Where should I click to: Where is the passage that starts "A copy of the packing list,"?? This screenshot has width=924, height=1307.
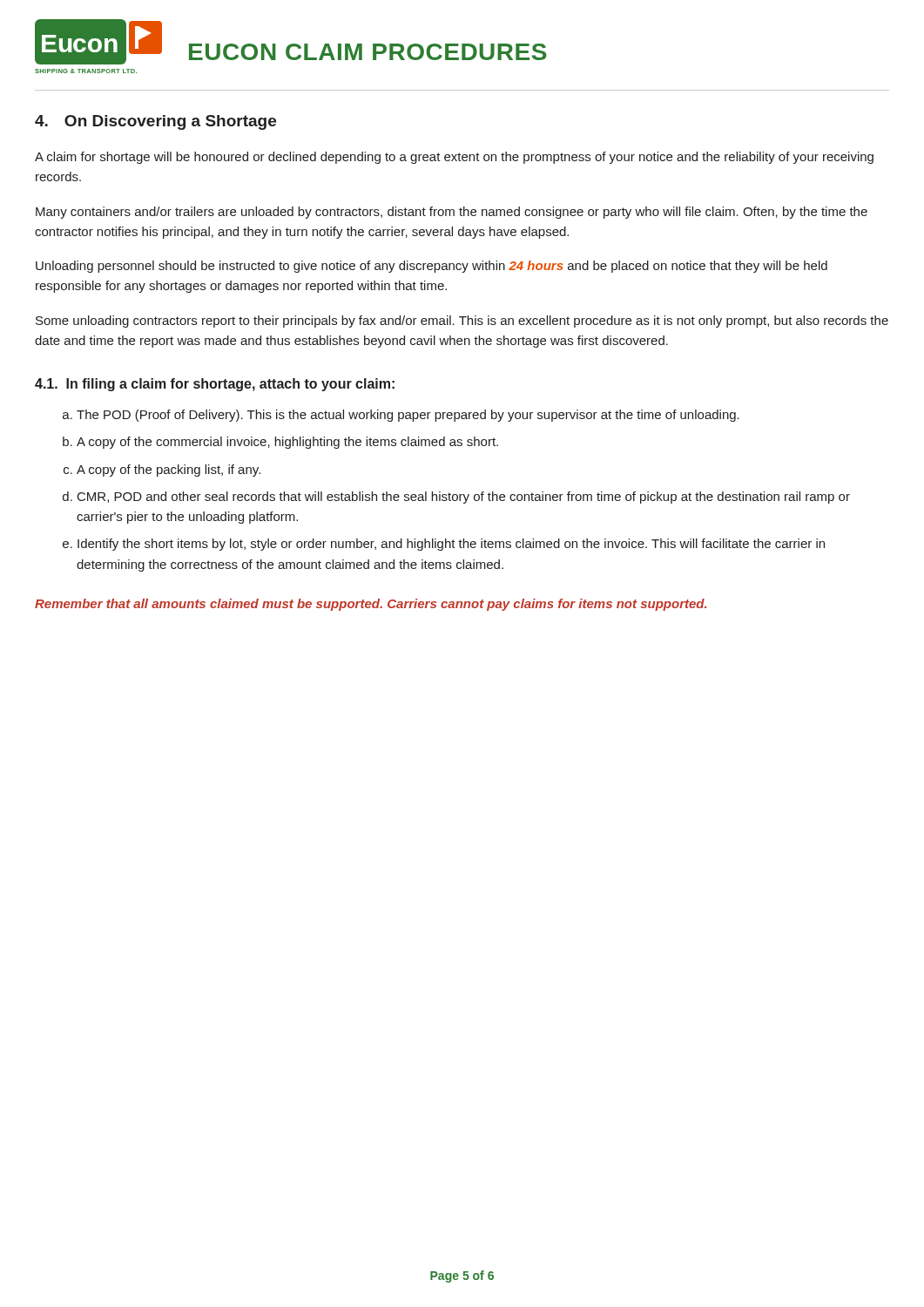coord(169,469)
